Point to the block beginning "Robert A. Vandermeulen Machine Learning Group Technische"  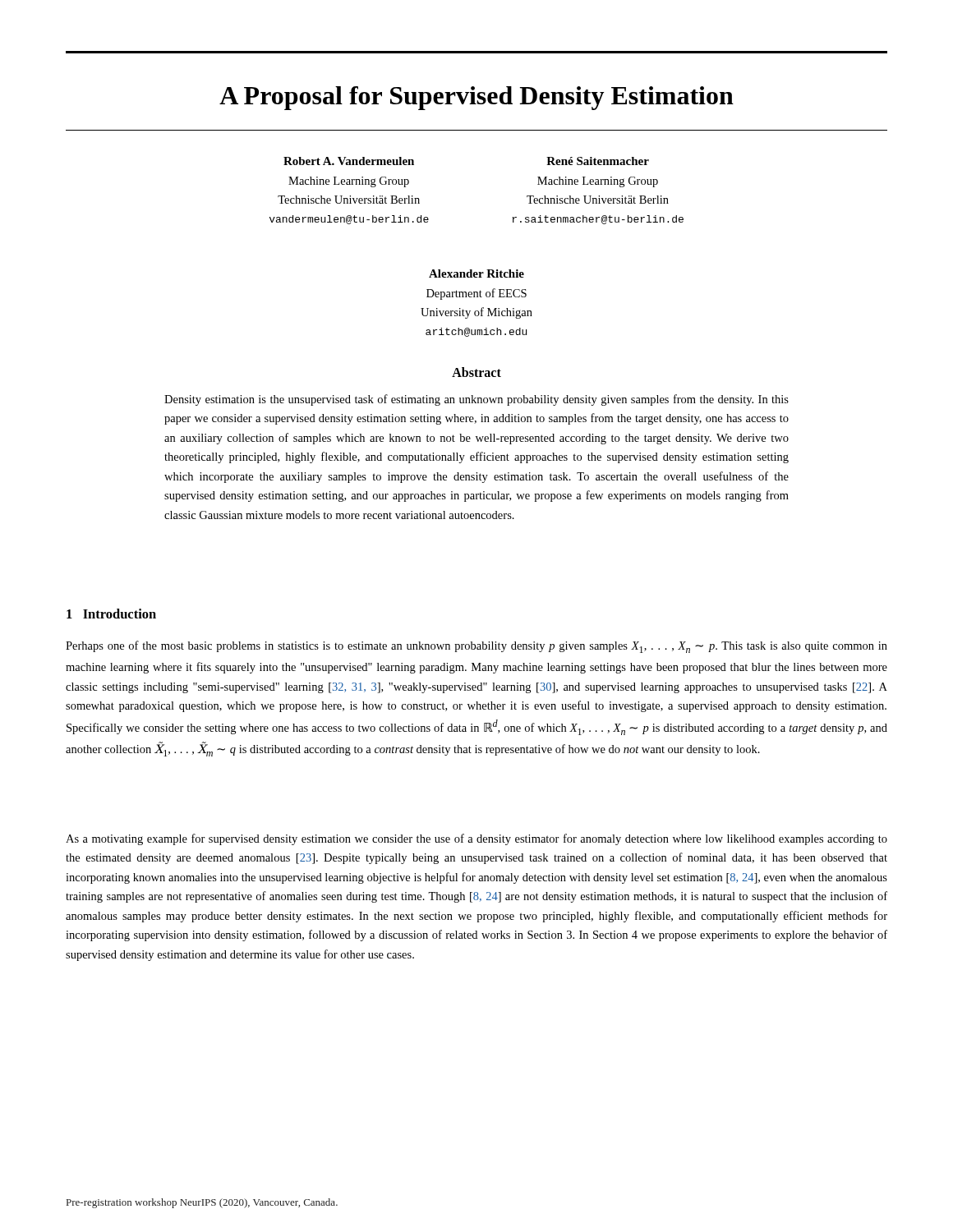tap(349, 161)
